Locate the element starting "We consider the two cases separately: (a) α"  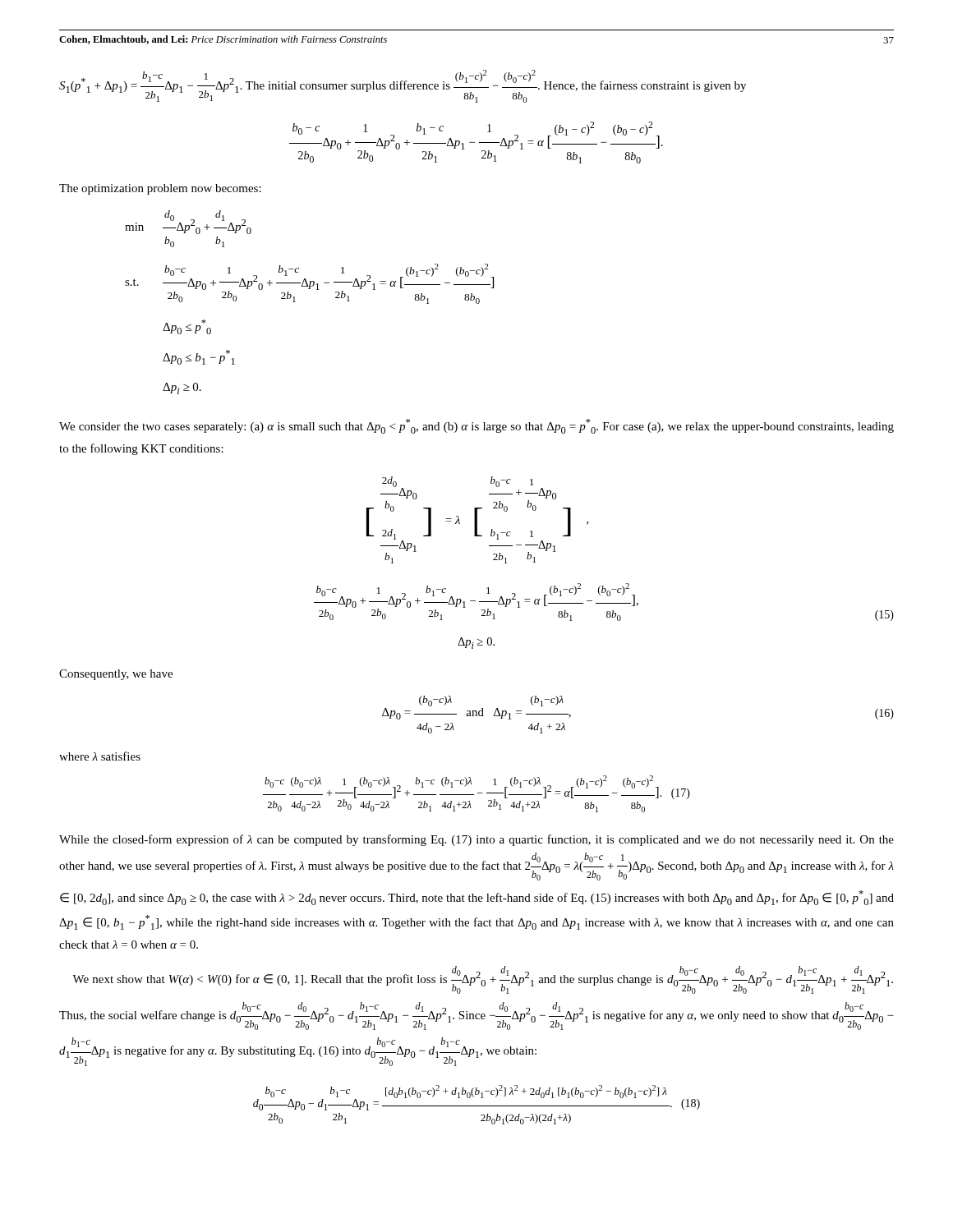point(476,436)
